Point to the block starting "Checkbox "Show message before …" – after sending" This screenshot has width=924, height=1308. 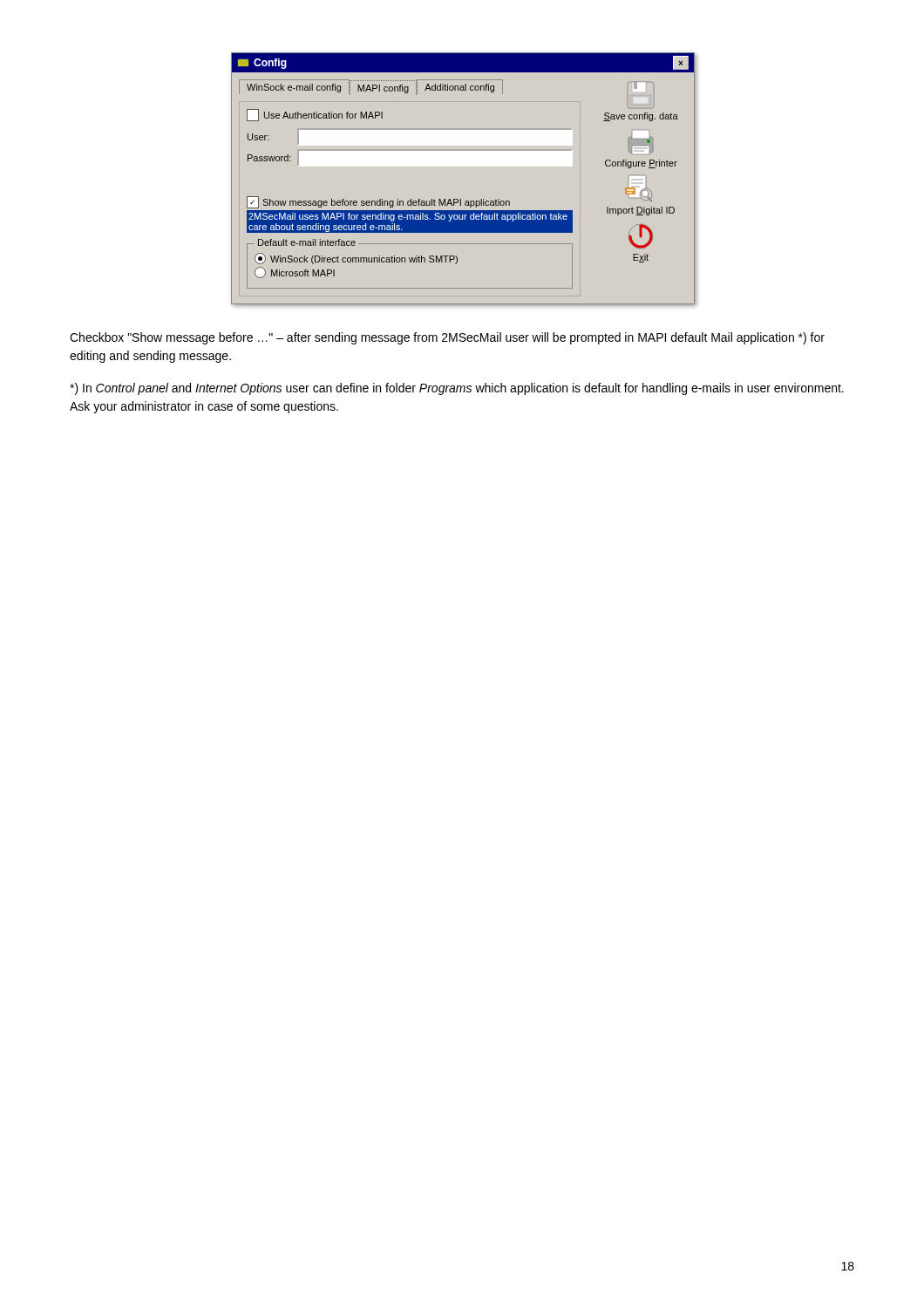pos(447,347)
